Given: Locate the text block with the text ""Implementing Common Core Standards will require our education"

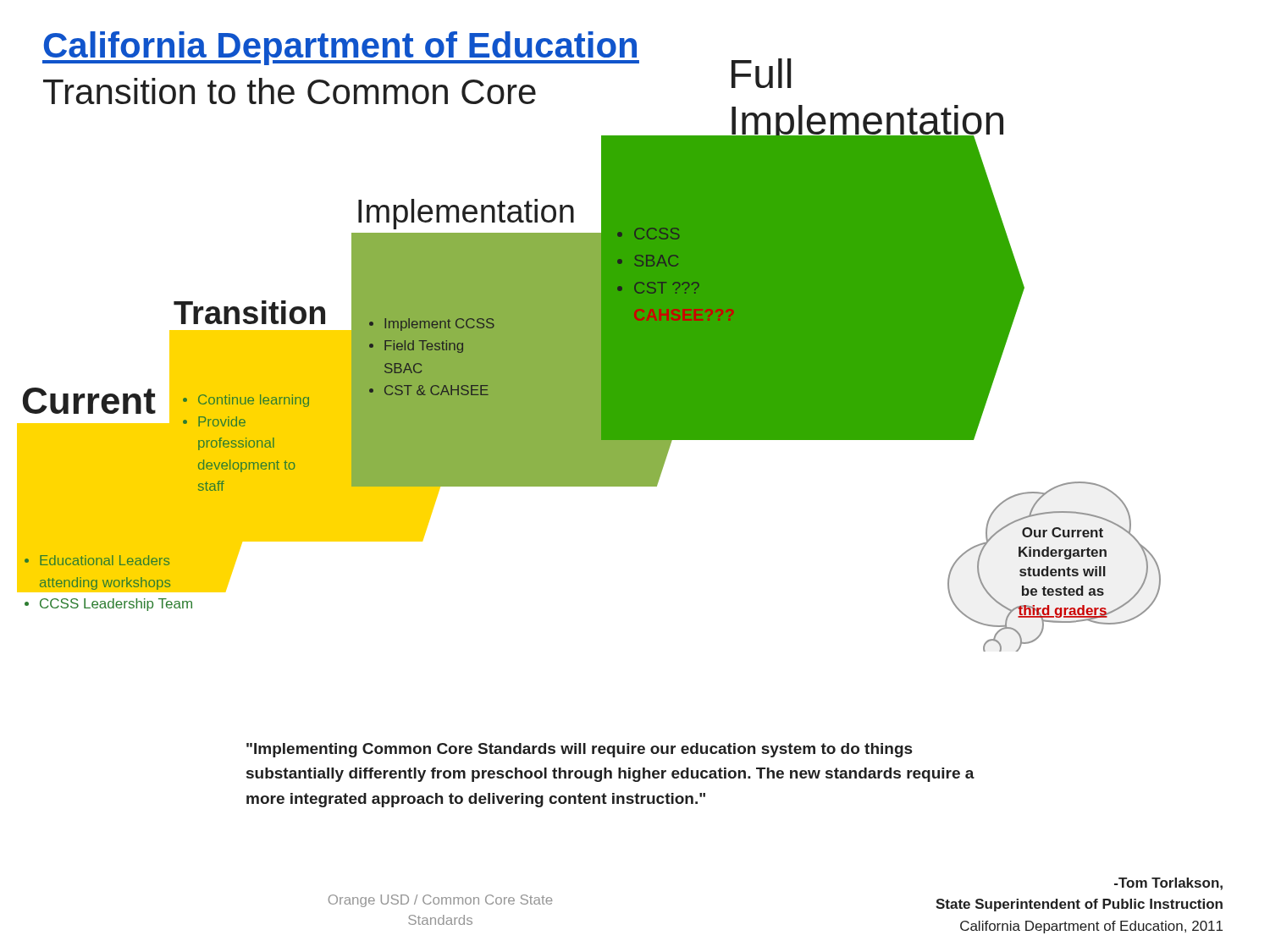Looking at the screenshot, I should [x=610, y=773].
